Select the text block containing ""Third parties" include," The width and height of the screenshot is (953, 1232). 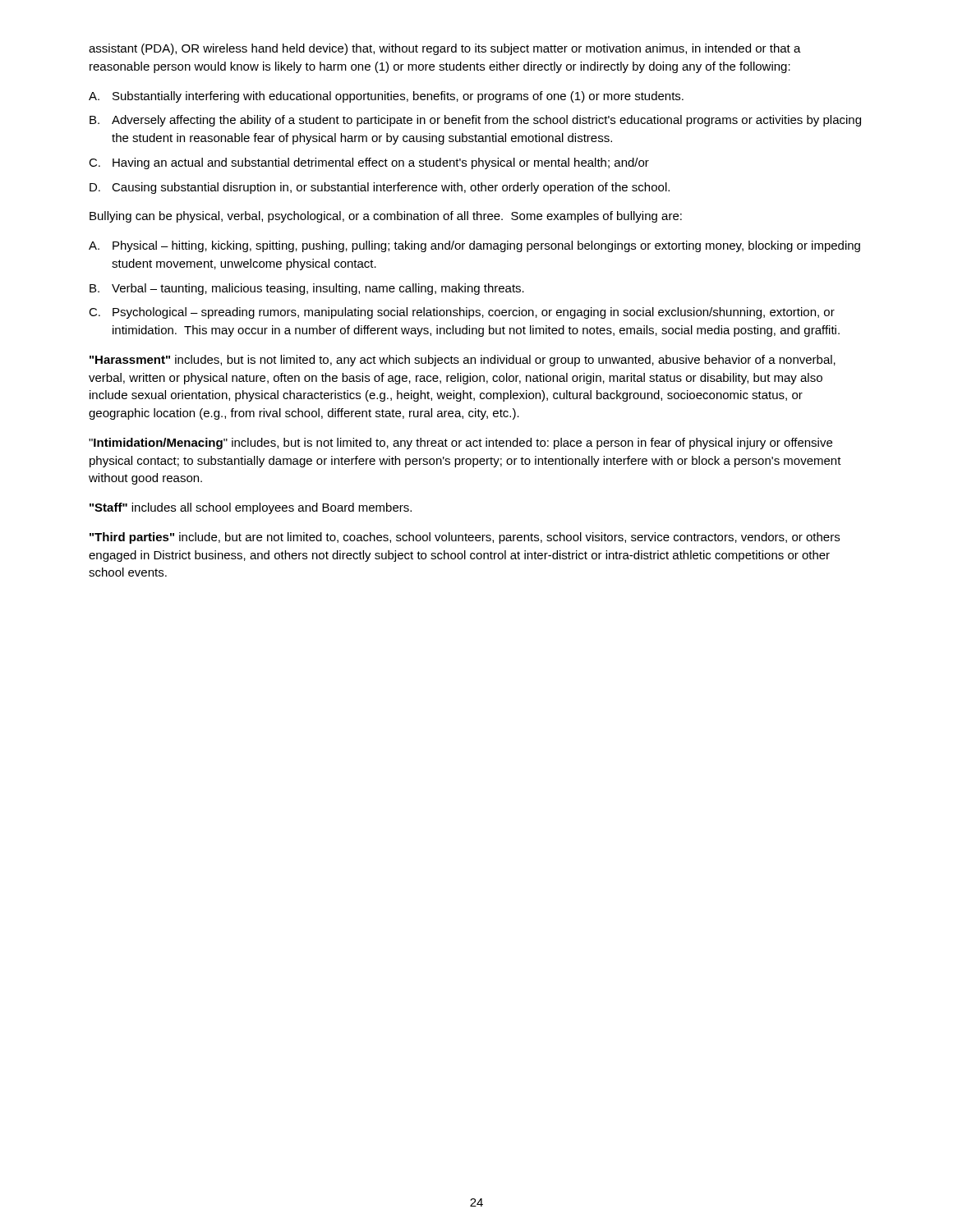point(476,555)
